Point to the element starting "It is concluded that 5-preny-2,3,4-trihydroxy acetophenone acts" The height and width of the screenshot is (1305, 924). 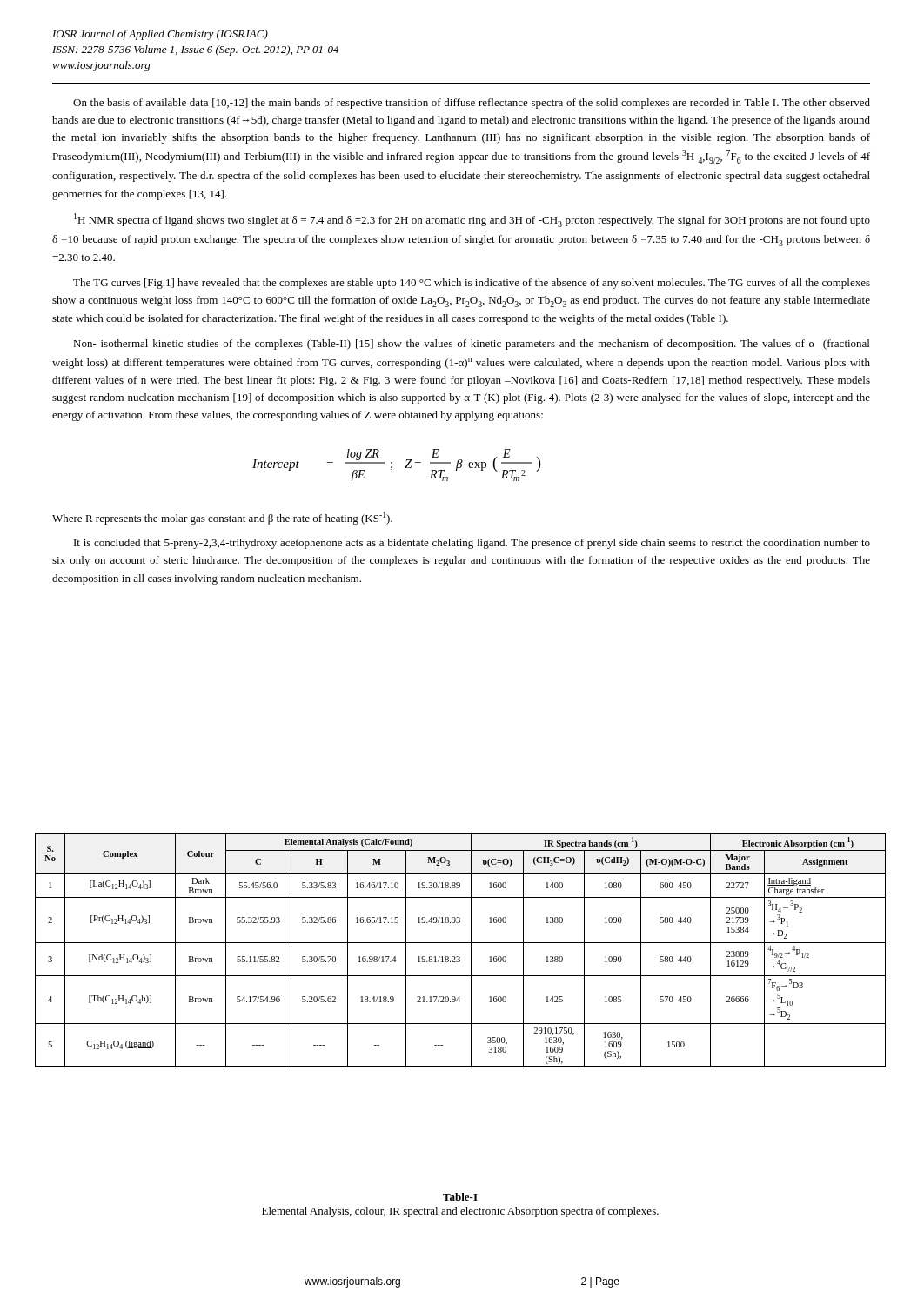461,561
